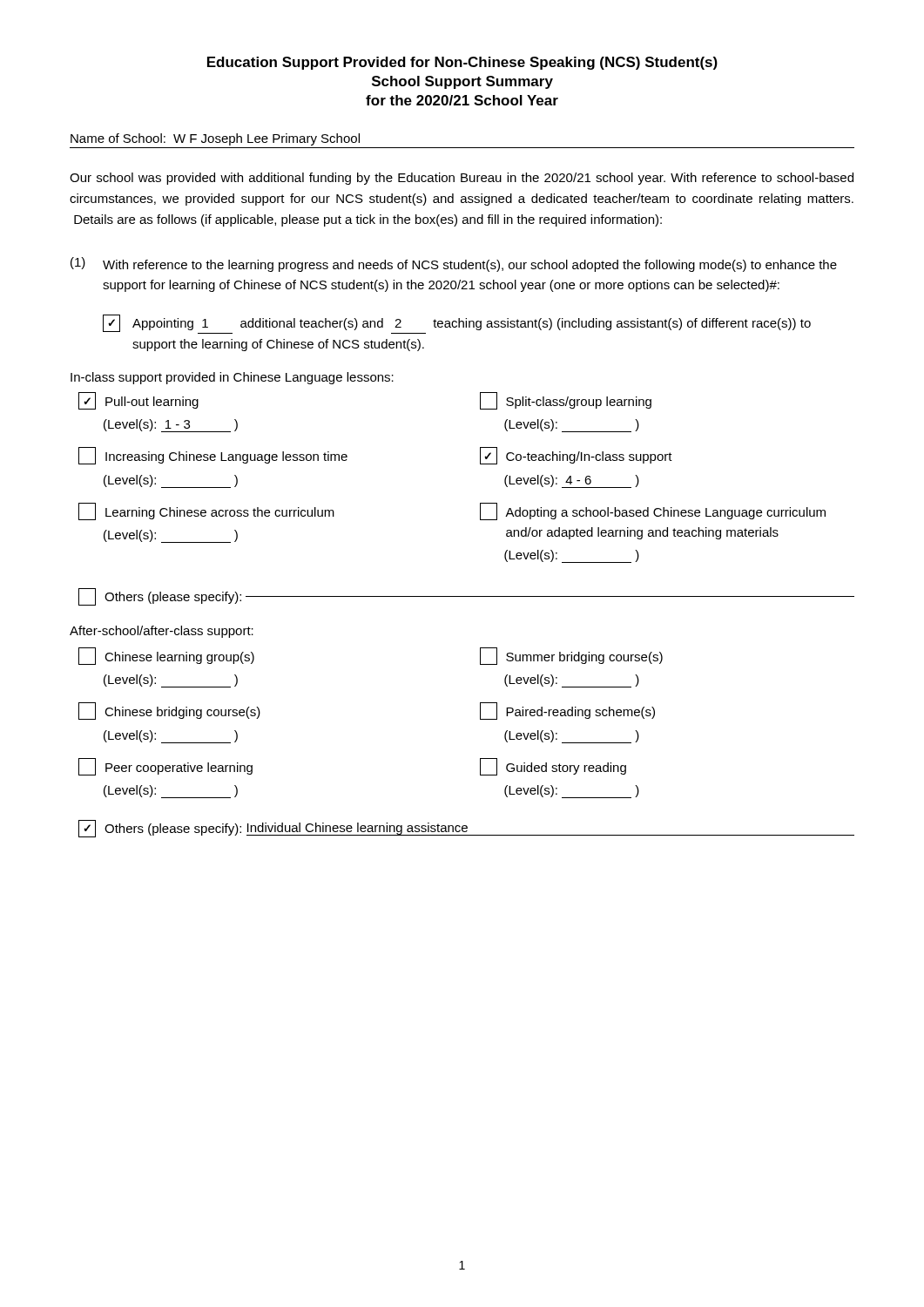Viewport: 924px width, 1307px height.
Task: Navigate to the text block starting "In-class support provided in Chinese Language"
Action: coord(232,377)
